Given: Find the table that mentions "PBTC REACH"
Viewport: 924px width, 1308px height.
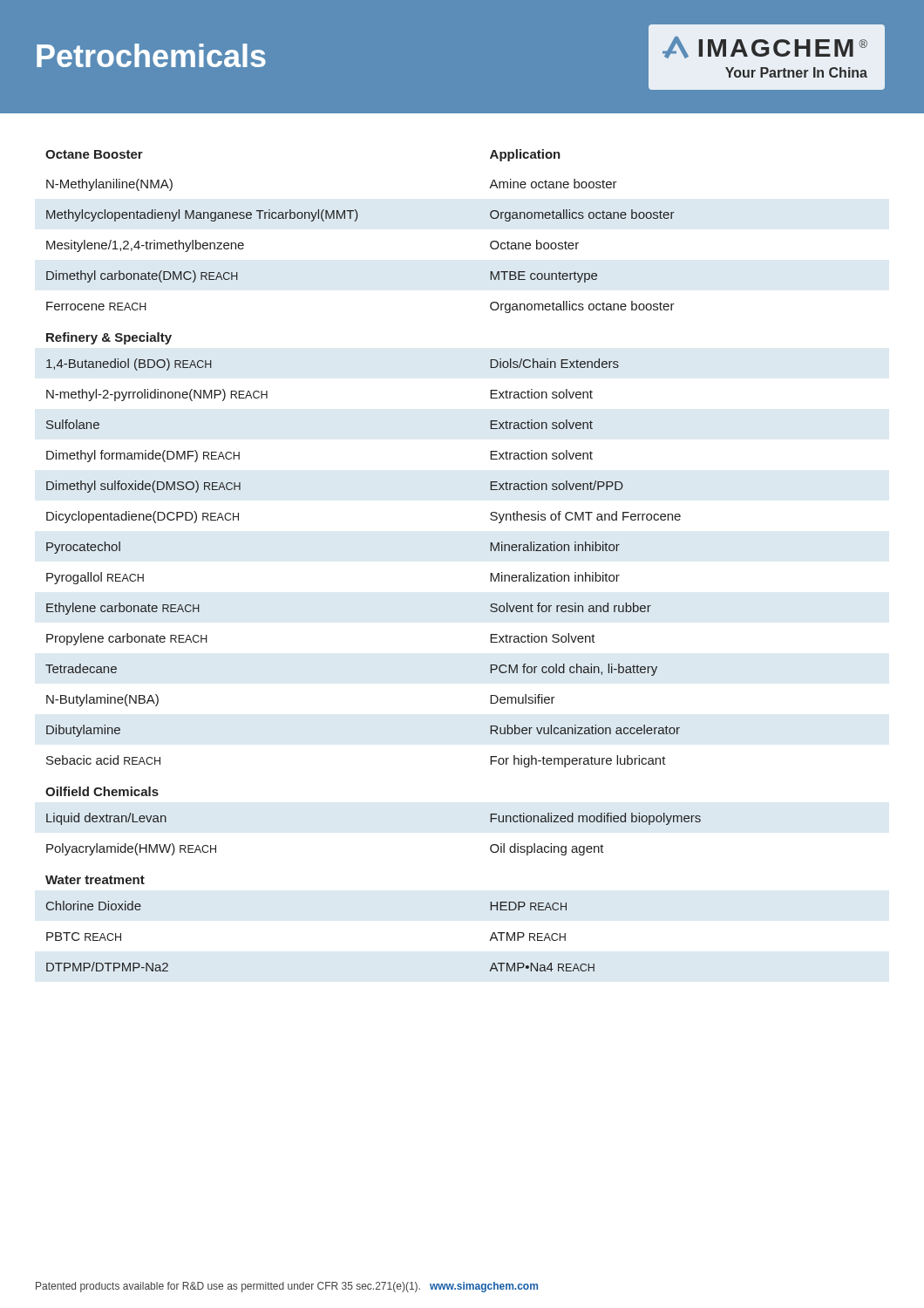Looking at the screenshot, I should coord(462,556).
